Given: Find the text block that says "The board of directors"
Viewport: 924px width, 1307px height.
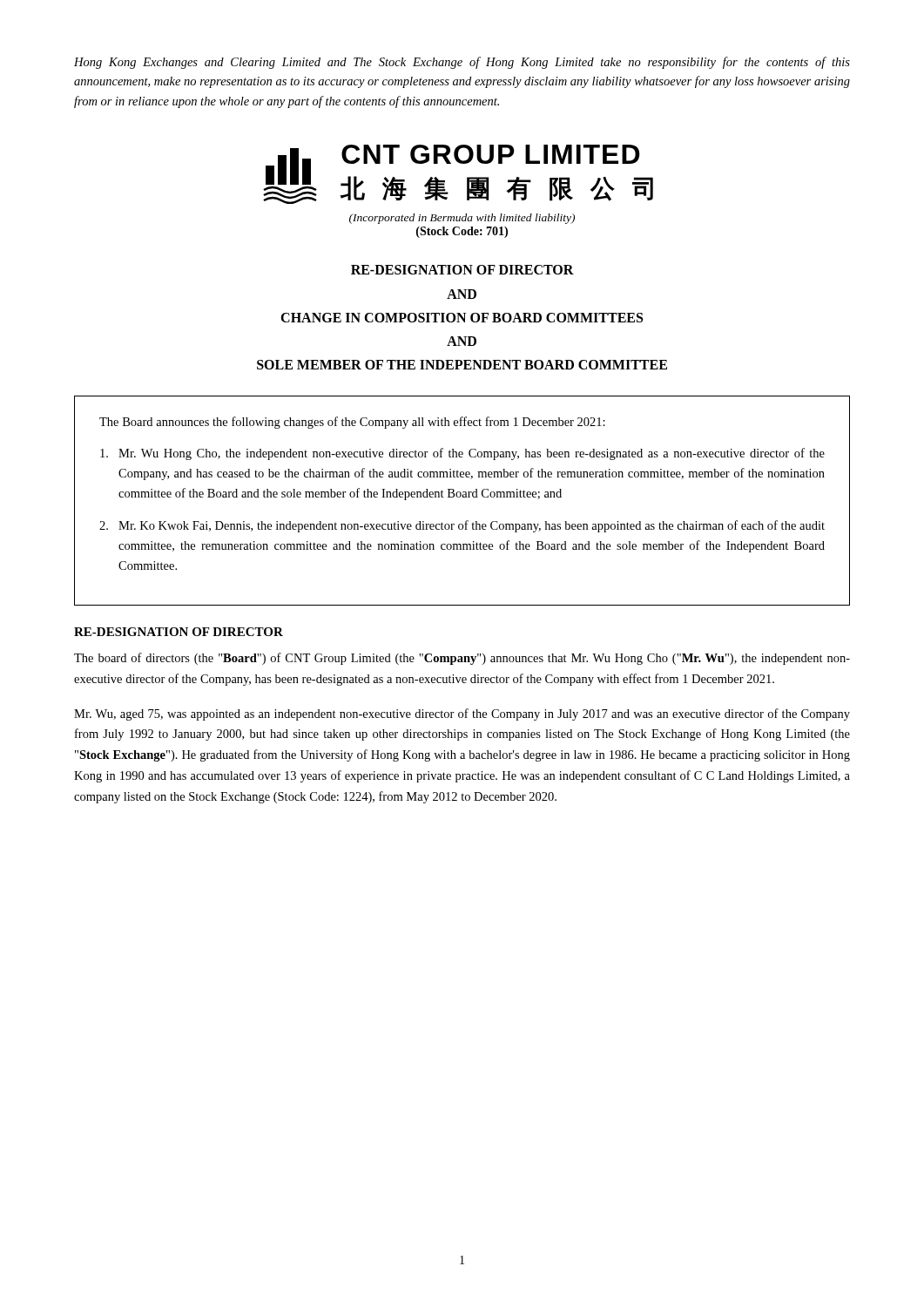Looking at the screenshot, I should (x=462, y=668).
